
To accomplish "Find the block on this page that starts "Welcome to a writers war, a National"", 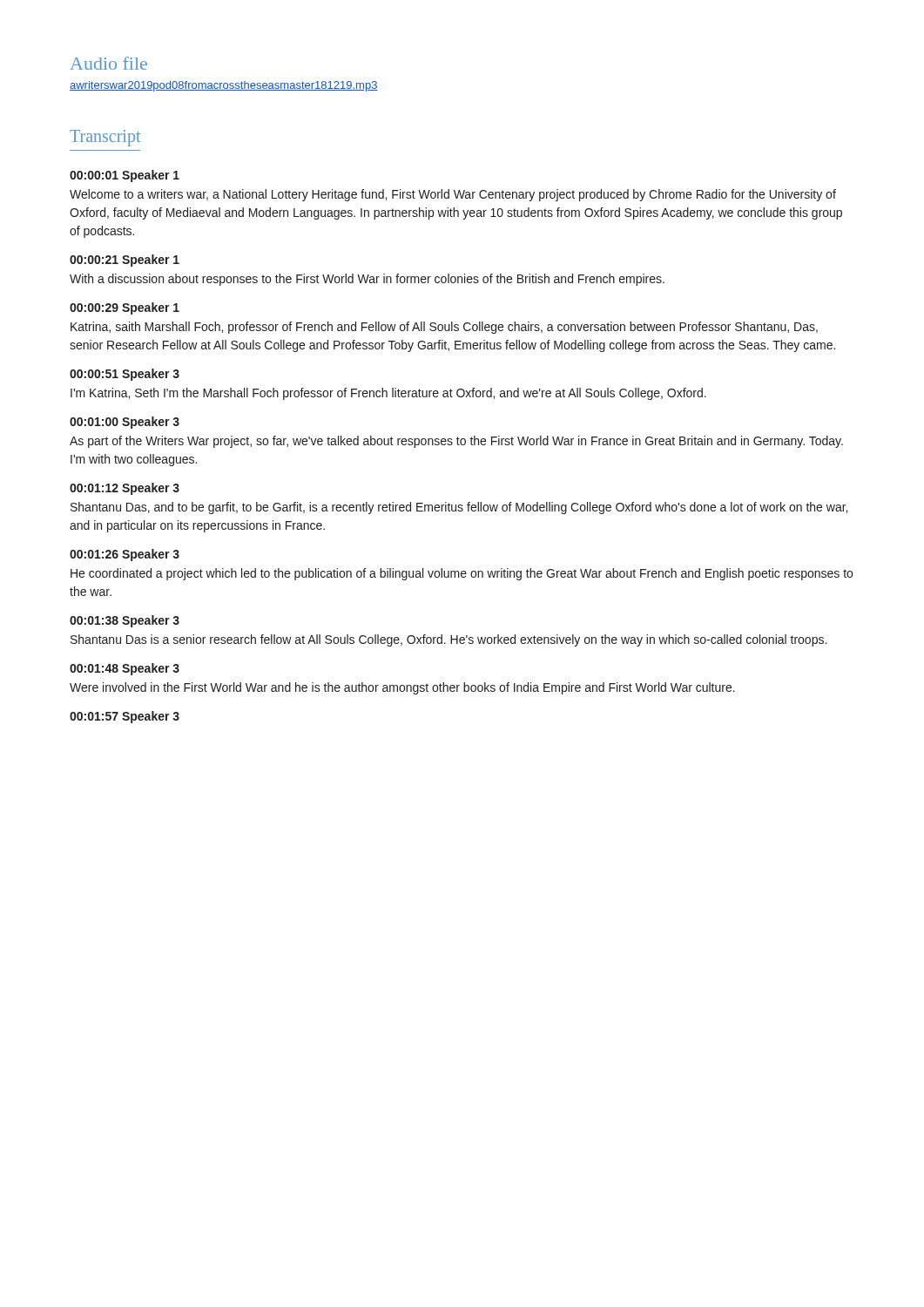I will tap(462, 213).
